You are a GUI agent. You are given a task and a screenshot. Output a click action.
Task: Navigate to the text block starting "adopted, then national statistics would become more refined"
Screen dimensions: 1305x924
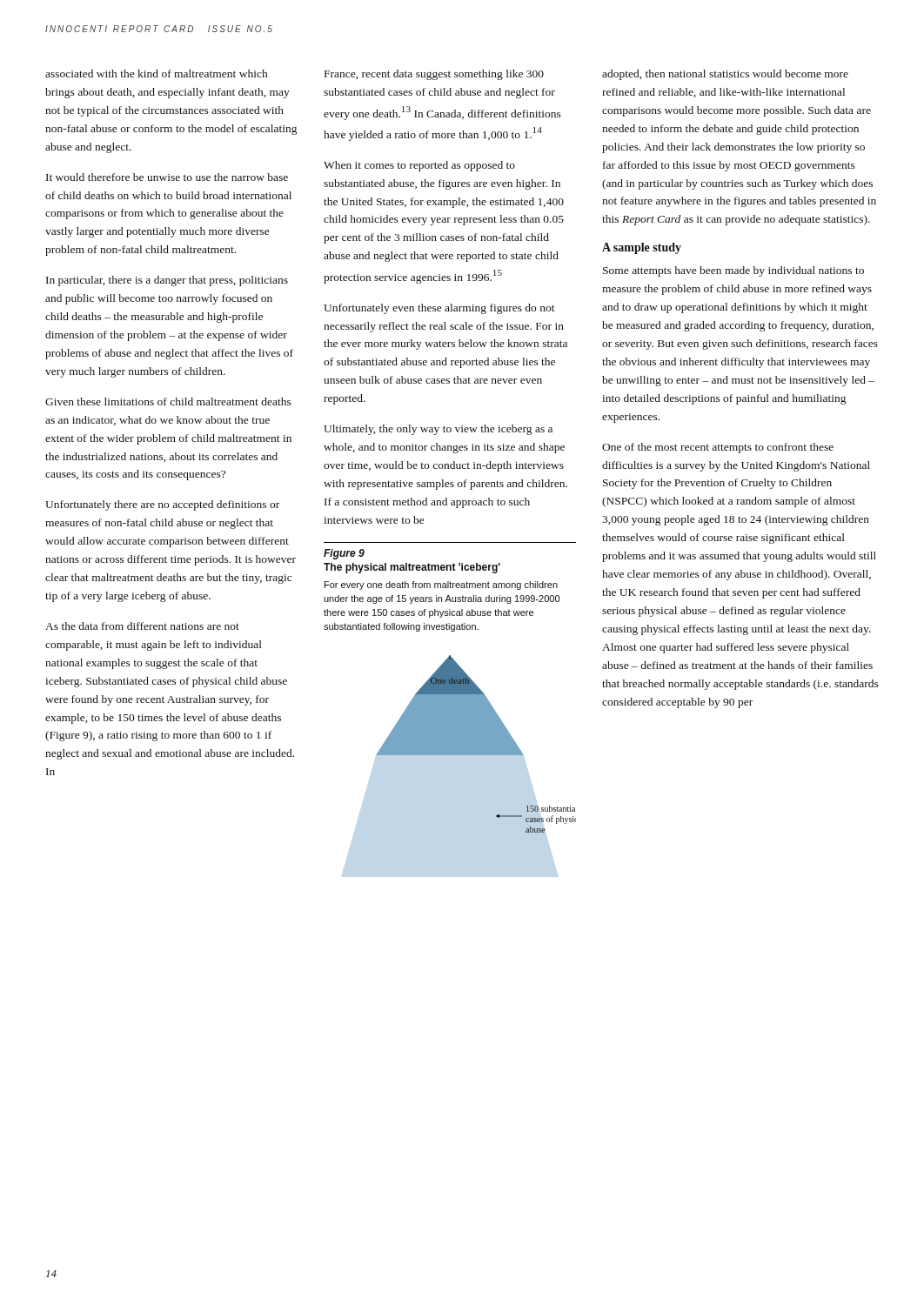[x=740, y=147]
